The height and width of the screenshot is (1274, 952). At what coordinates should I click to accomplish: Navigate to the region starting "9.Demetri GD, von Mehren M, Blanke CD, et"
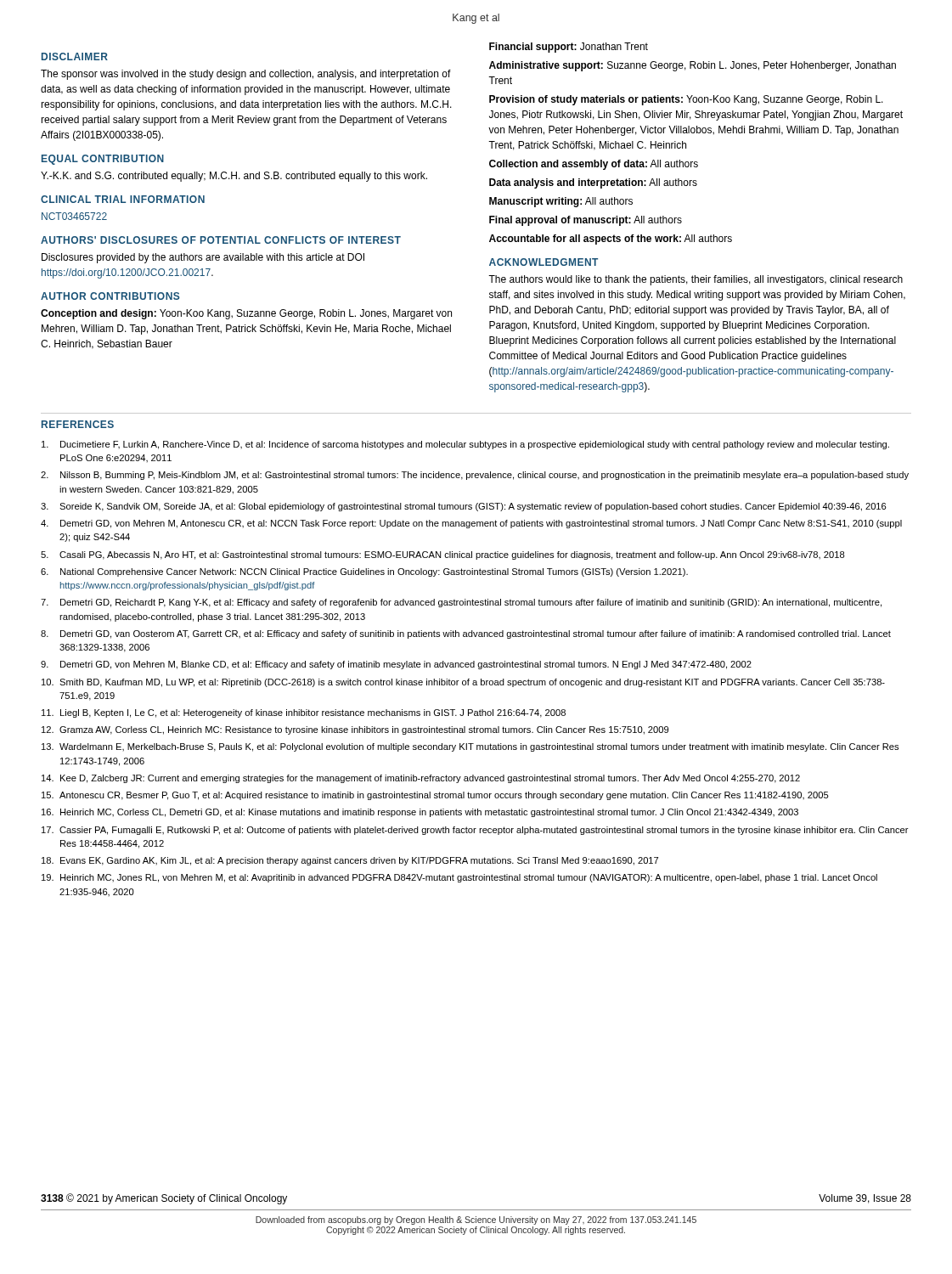pyautogui.click(x=396, y=665)
